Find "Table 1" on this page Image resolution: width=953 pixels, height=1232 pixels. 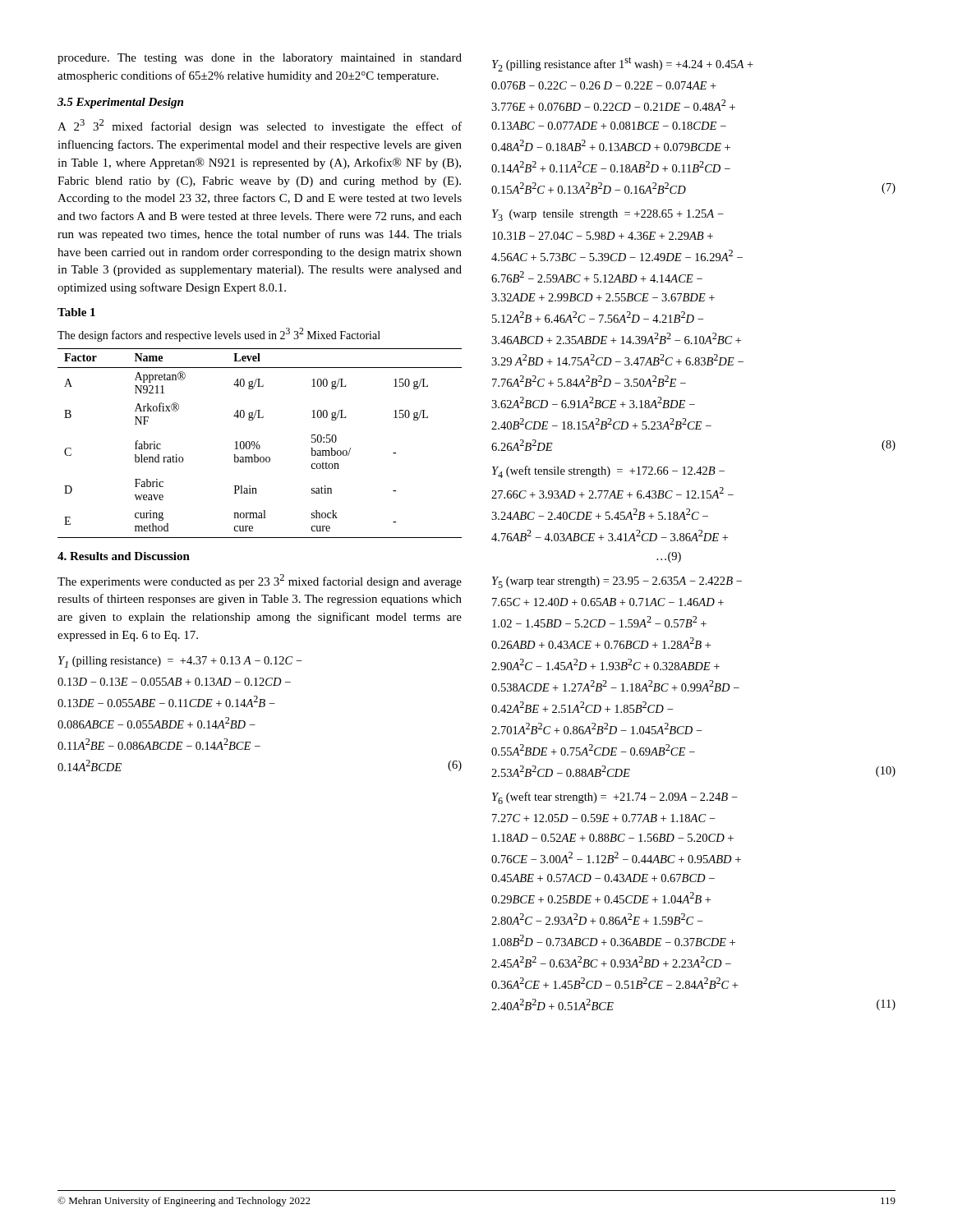click(x=76, y=312)
